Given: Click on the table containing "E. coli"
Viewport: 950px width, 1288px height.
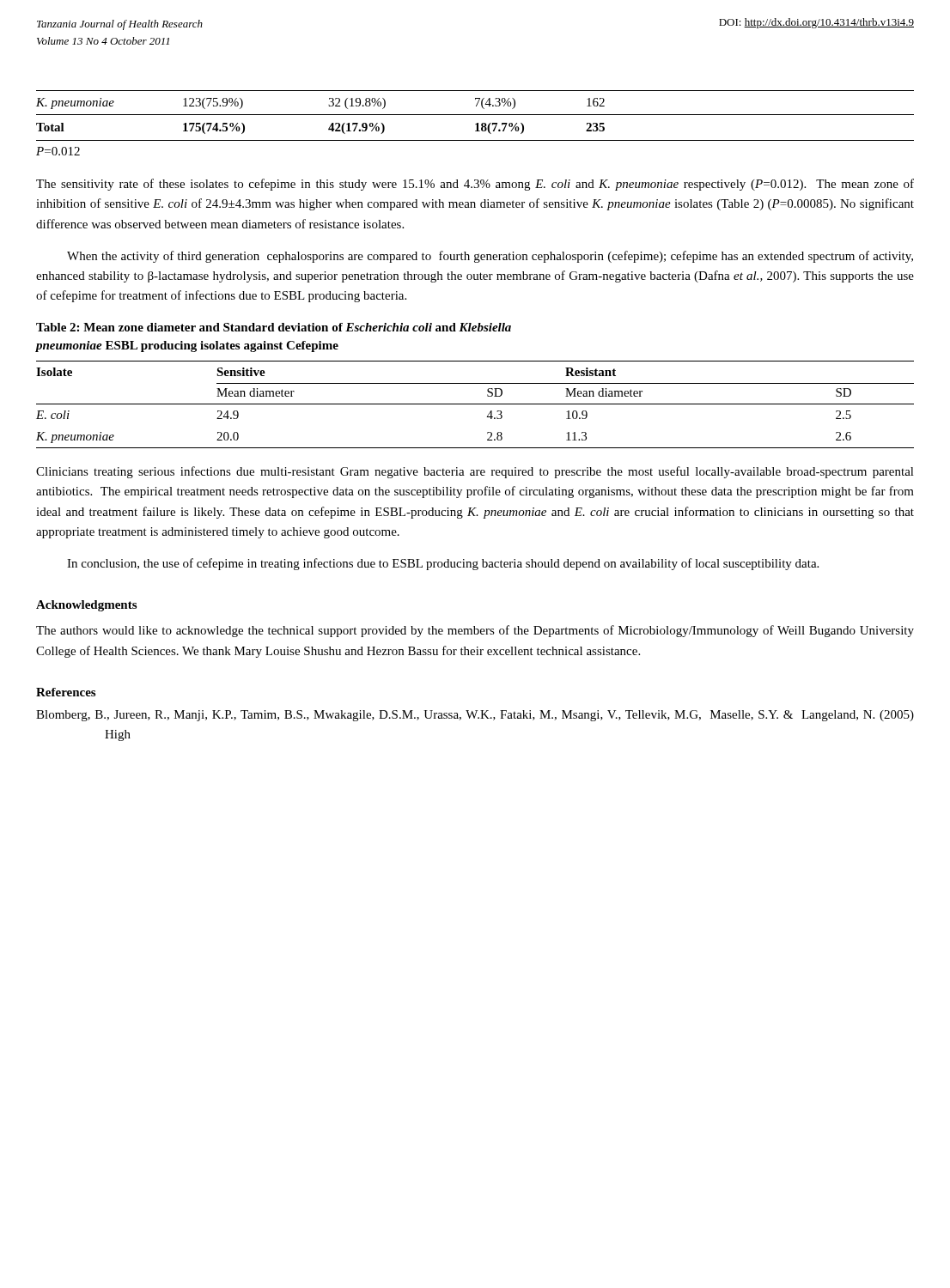Looking at the screenshot, I should point(475,404).
